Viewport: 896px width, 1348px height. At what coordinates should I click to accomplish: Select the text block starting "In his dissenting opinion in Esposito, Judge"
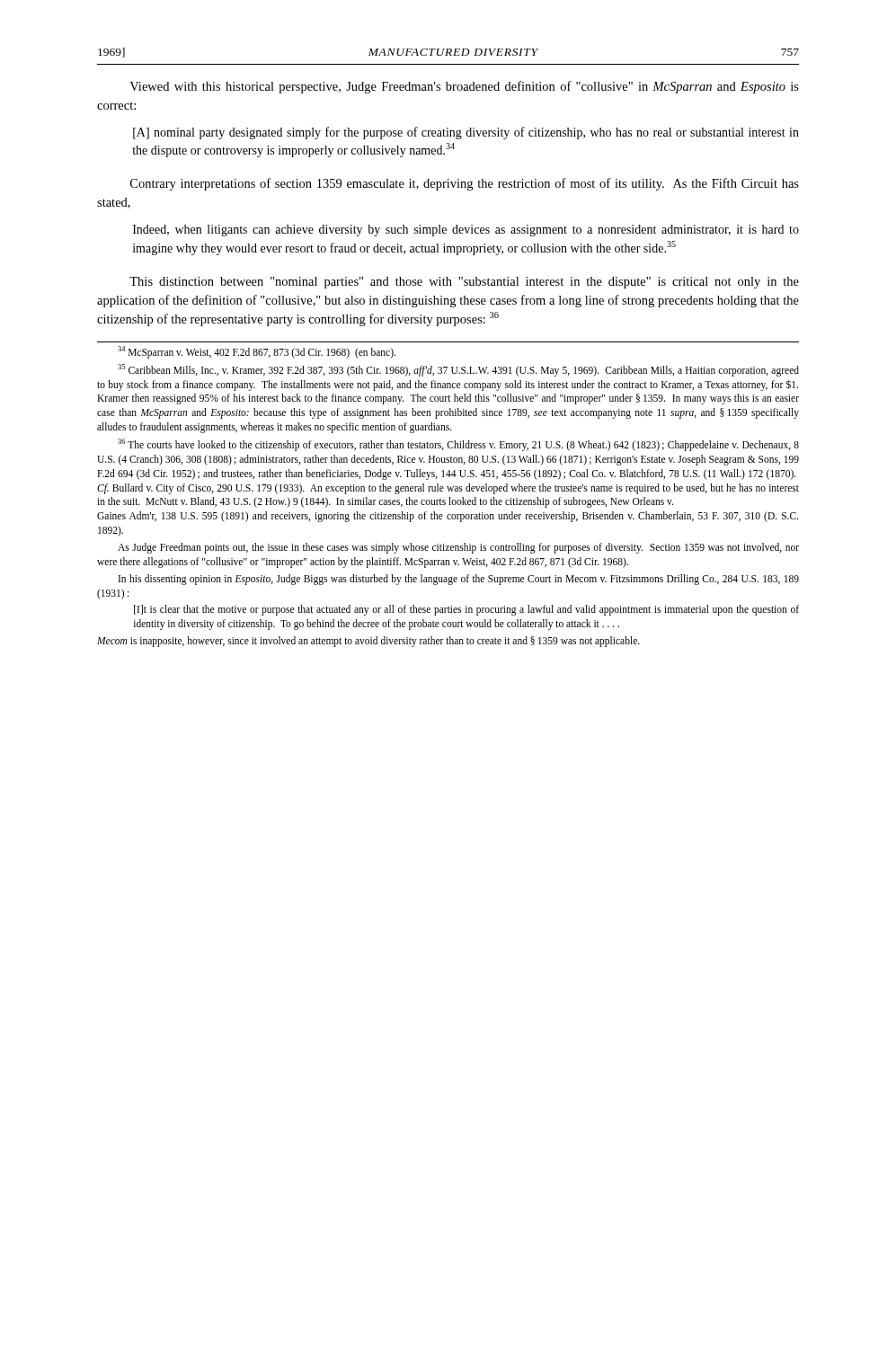(x=448, y=586)
